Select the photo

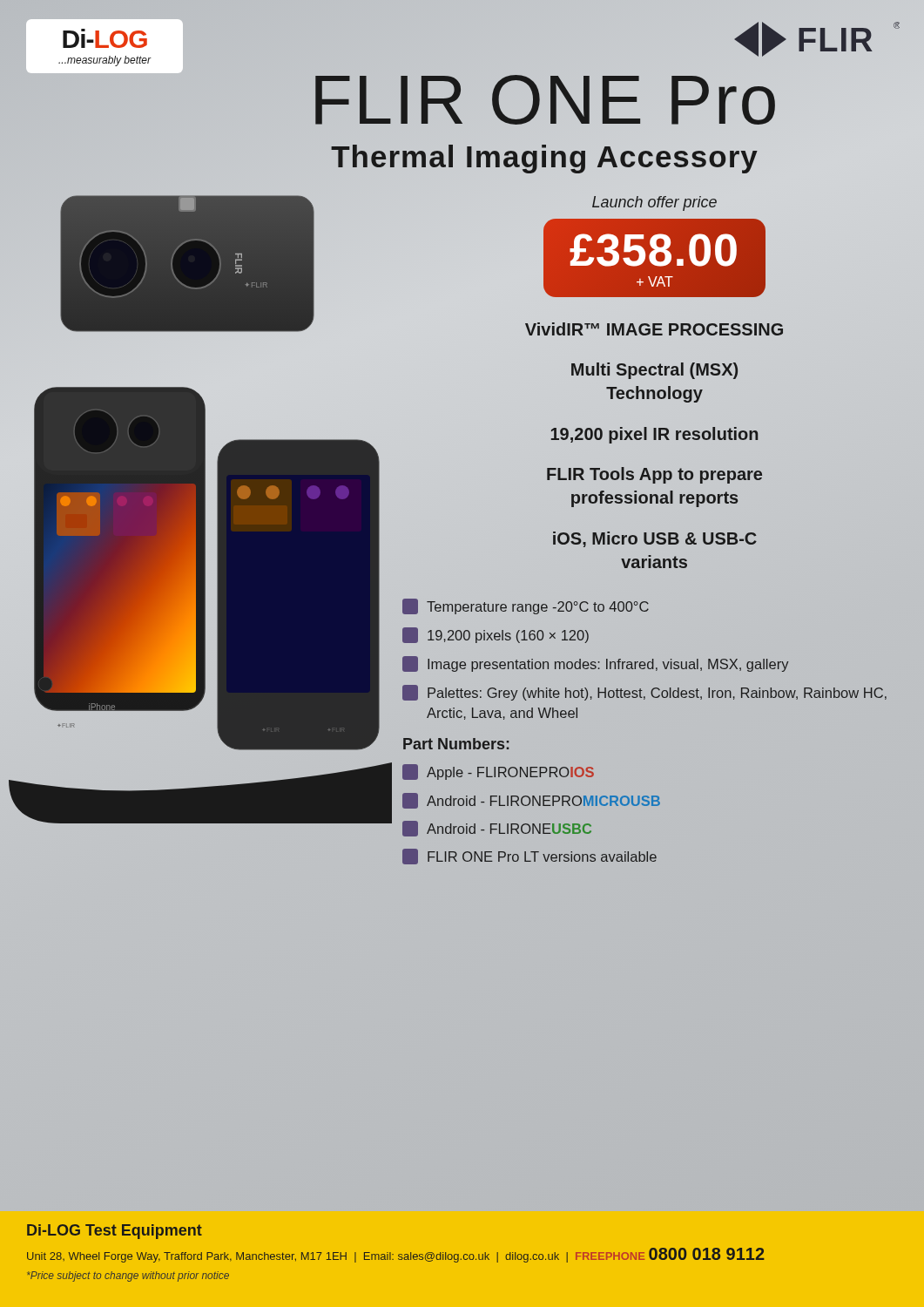(200, 497)
